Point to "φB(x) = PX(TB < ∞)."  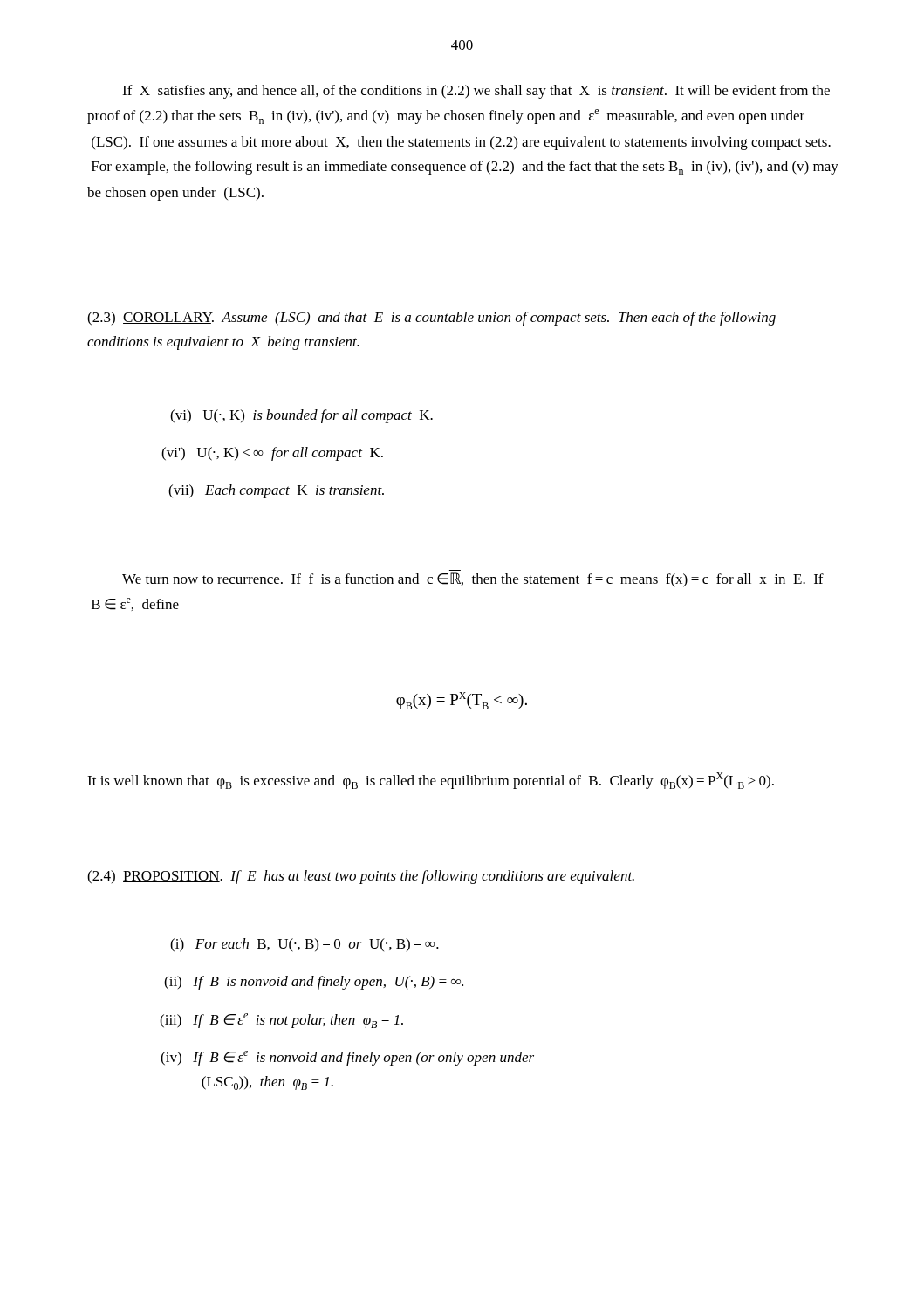point(462,701)
